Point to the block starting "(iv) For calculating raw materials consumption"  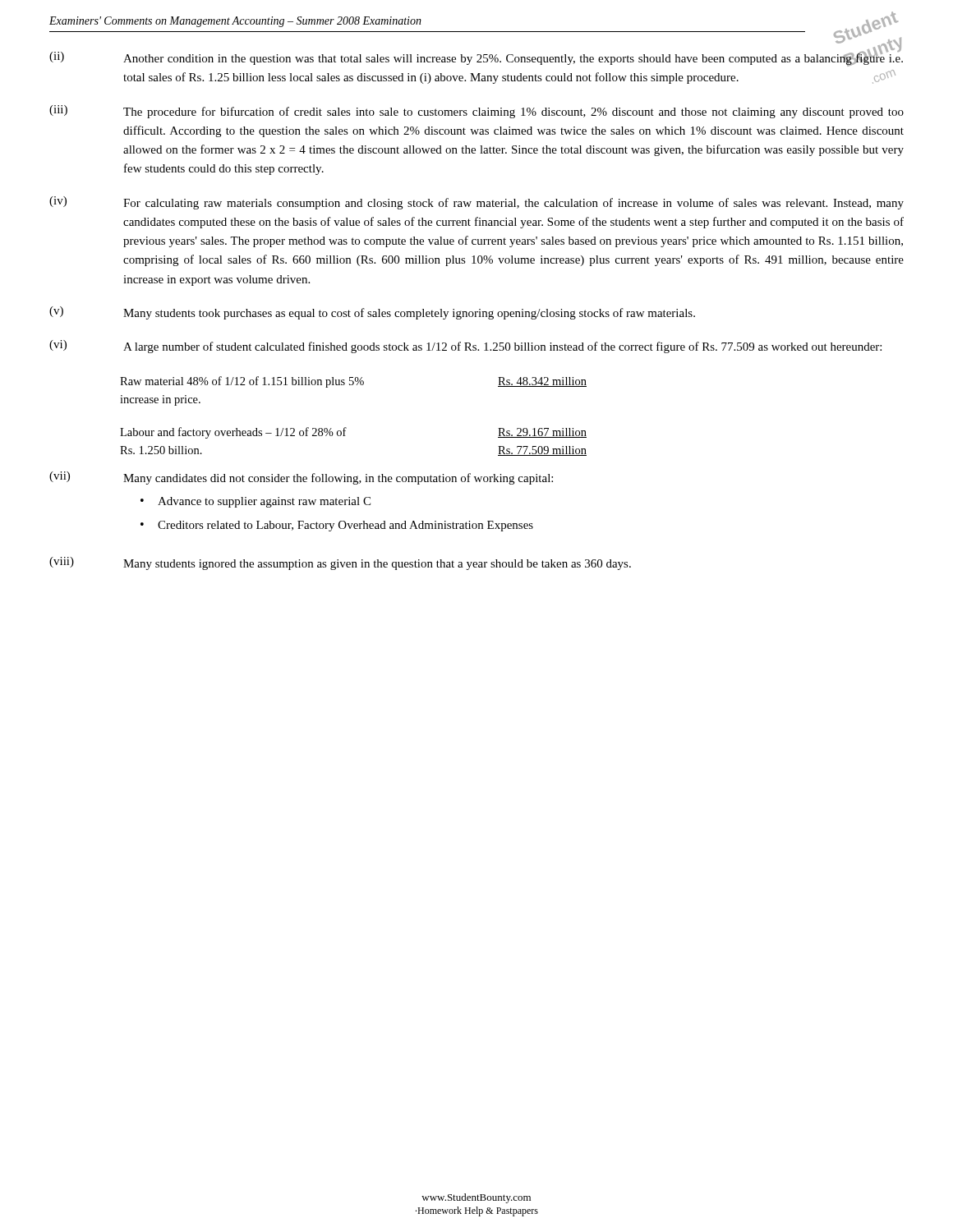tap(476, 241)
